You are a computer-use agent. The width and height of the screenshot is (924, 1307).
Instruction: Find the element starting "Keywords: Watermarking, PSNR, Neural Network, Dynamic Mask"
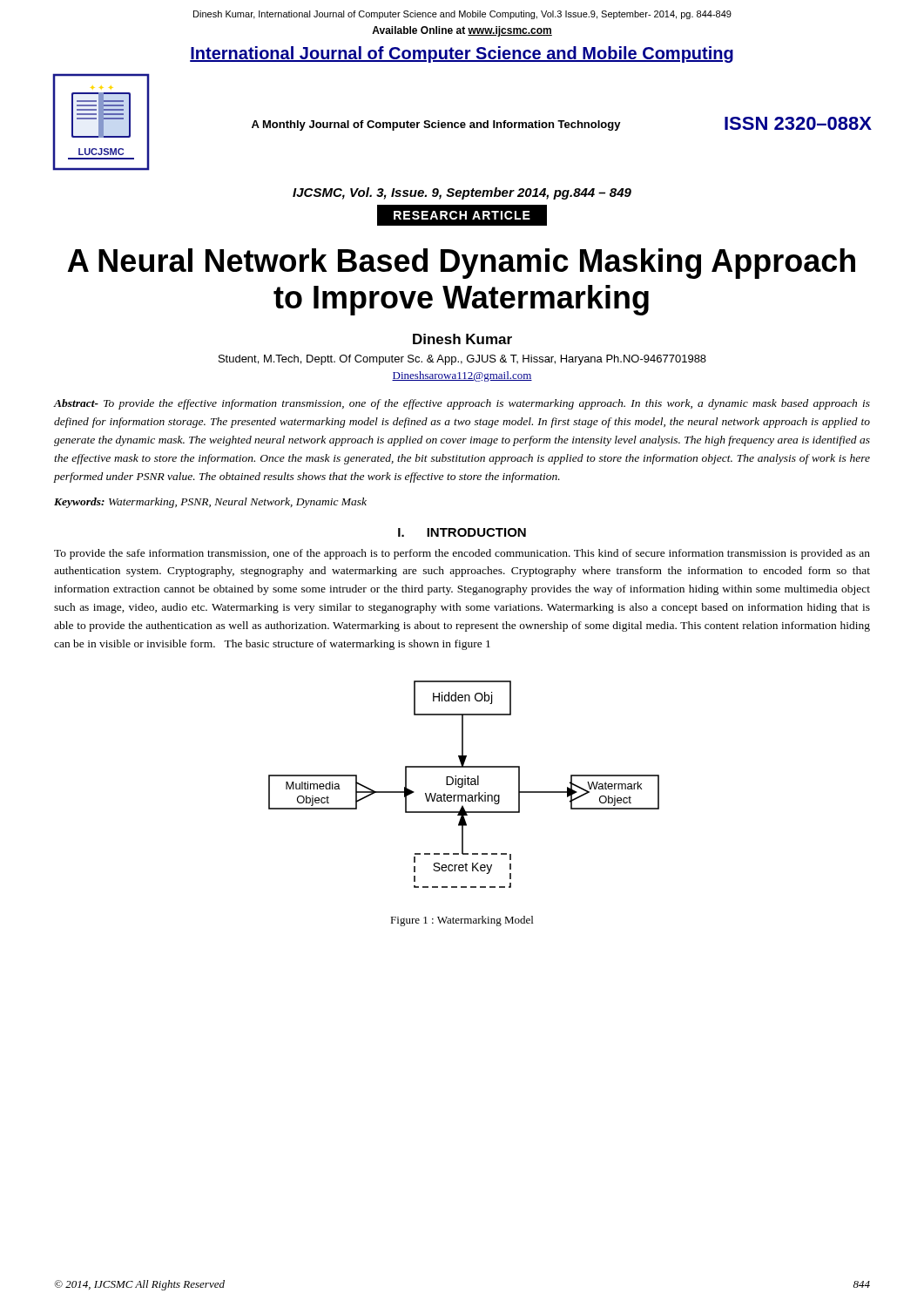coord(210,501)
